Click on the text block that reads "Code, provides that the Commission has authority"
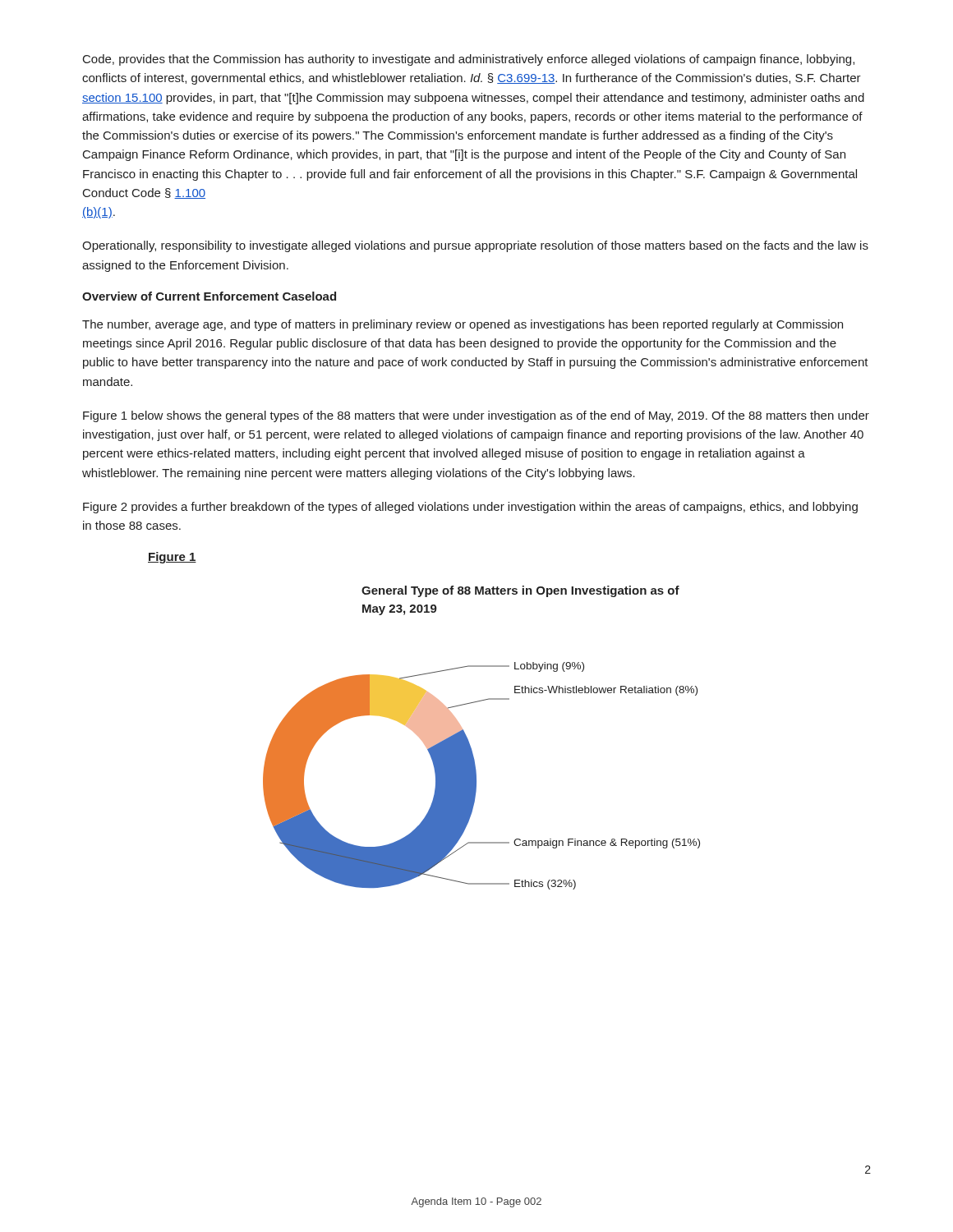Image resolution: width=953 pixels, height=1232 pixels. tap(473, 135)
